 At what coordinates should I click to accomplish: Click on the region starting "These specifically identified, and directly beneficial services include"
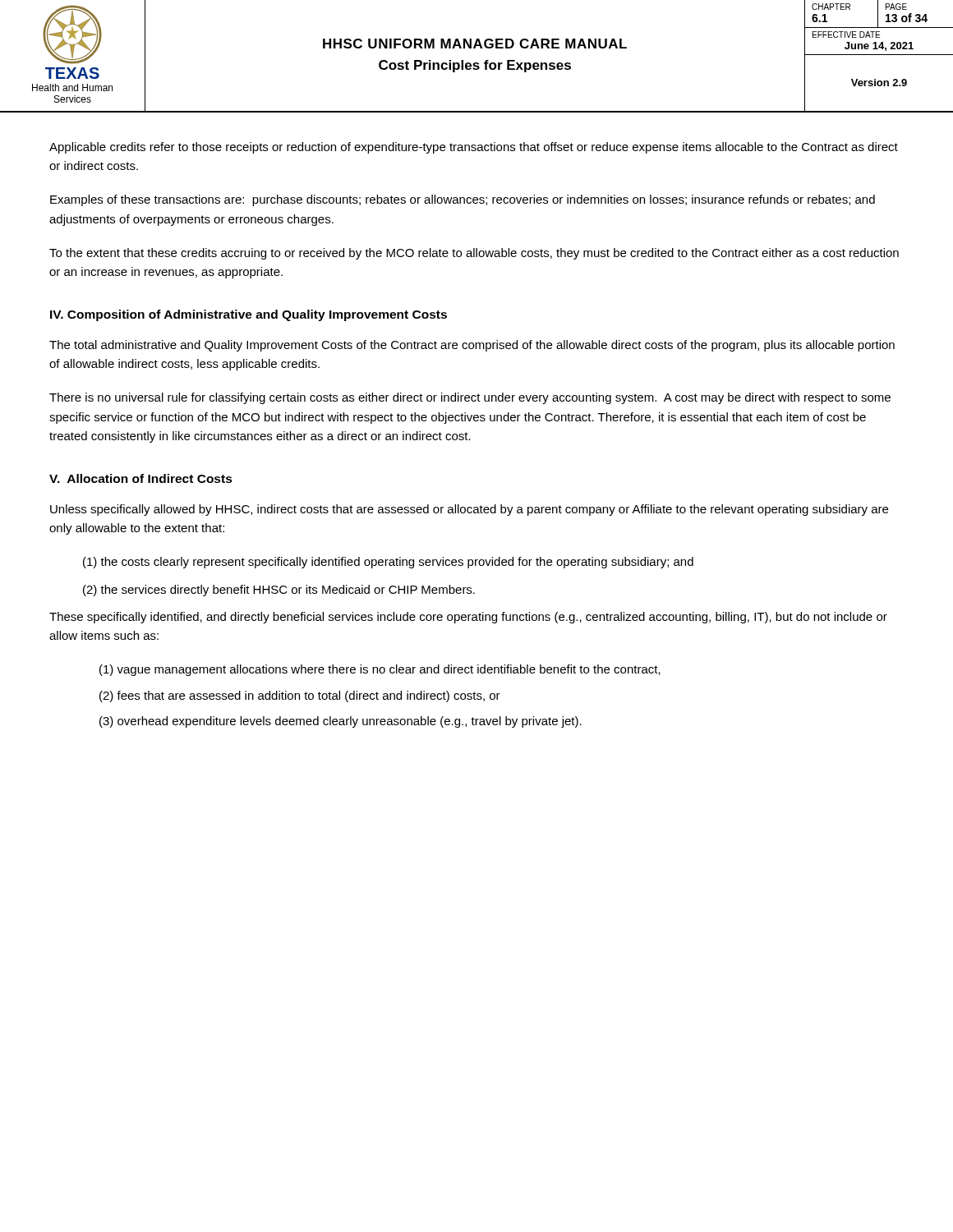476,626
